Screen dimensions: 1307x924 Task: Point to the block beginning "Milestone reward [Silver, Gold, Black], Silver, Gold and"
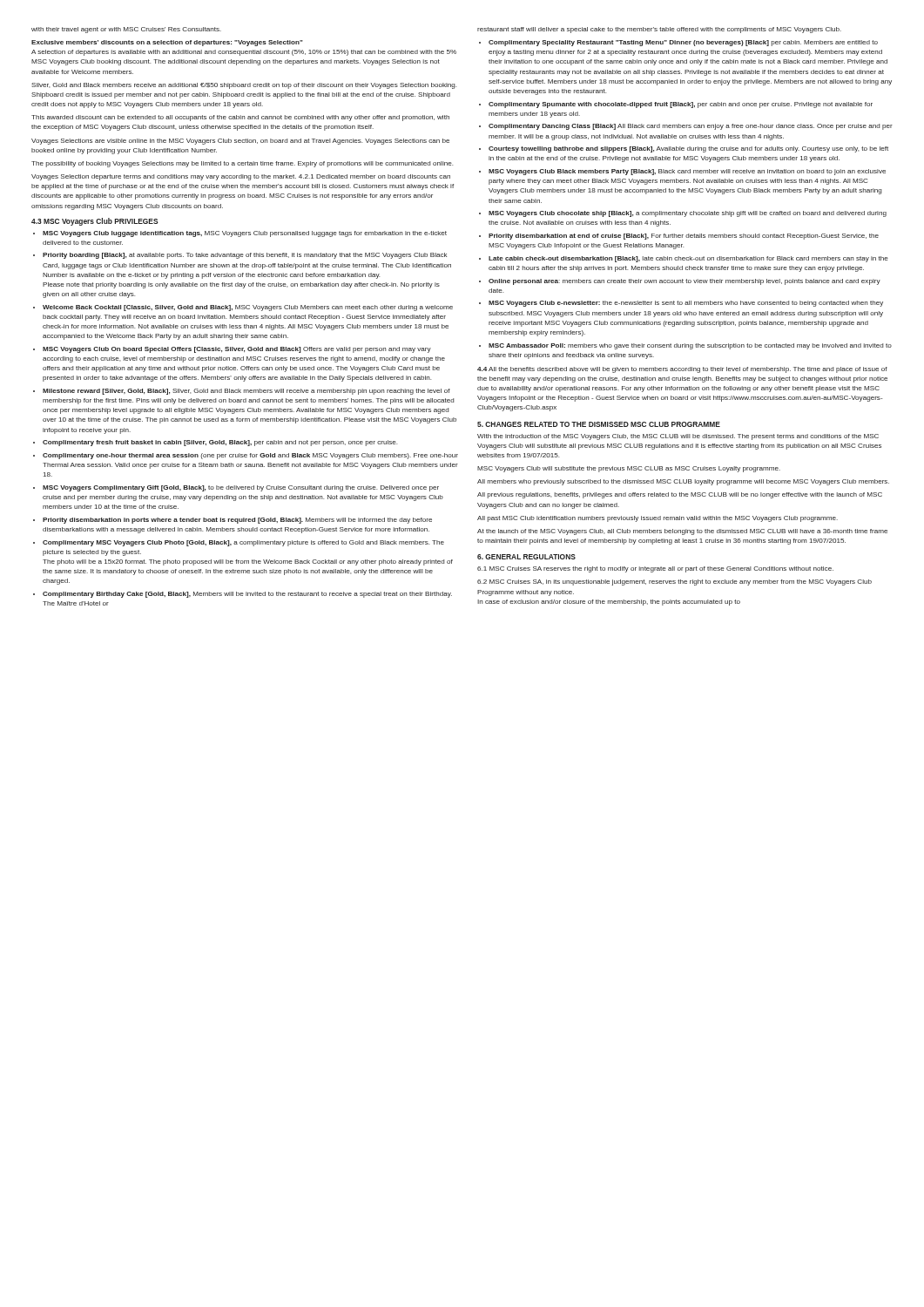point(250,410)
